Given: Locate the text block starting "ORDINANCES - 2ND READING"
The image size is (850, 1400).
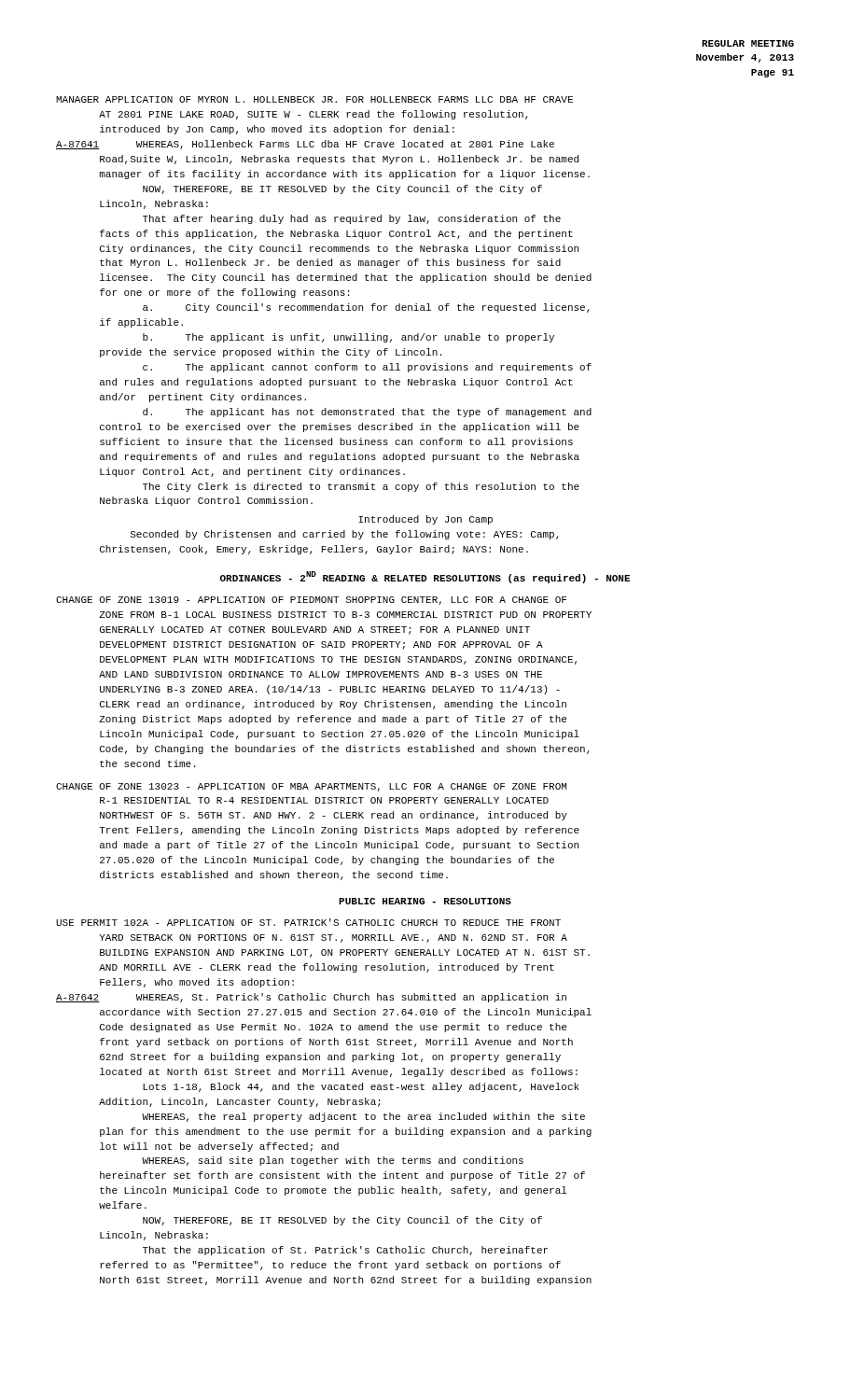Looking at the screenshot, I should coord(425,577).
